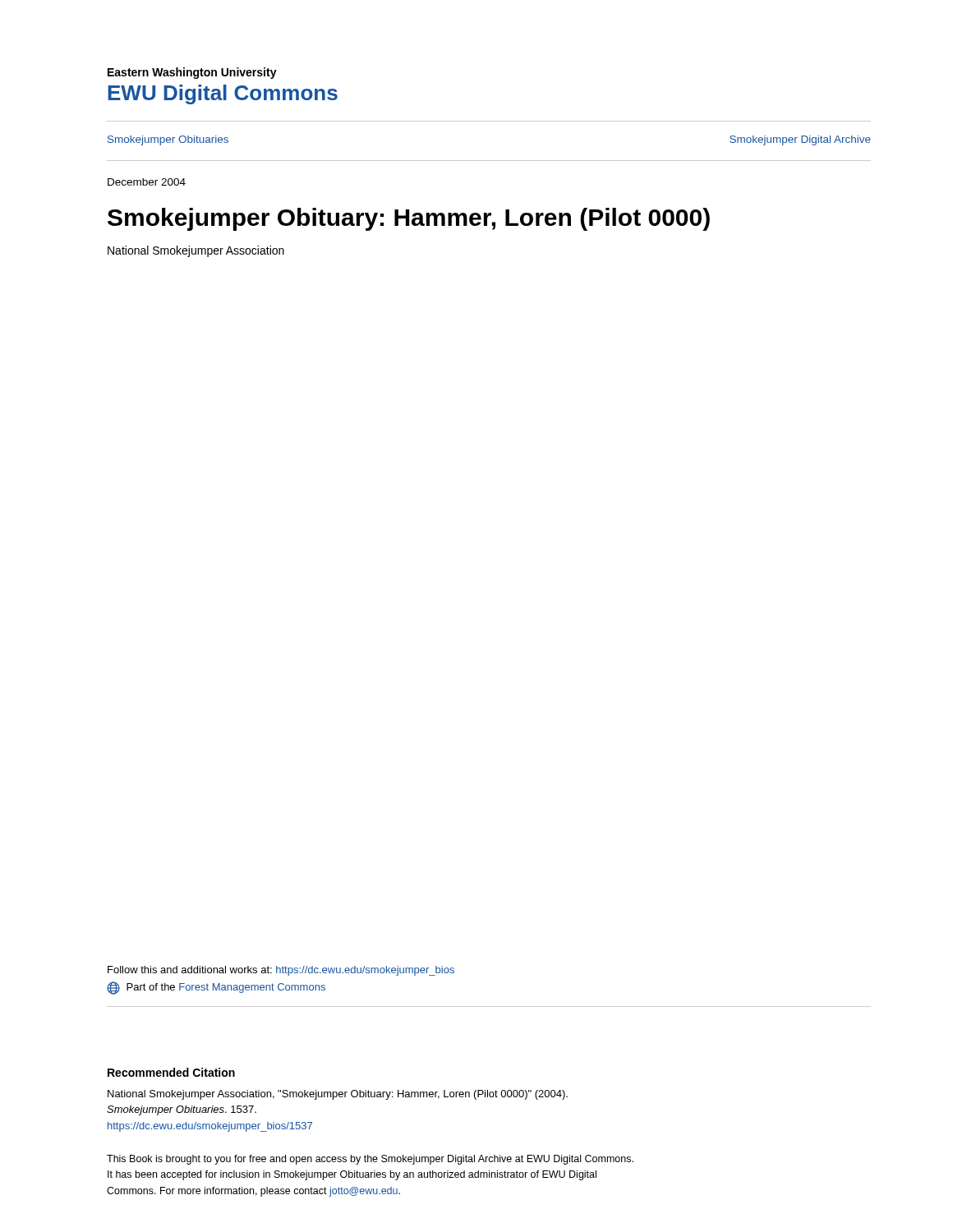Select the text starting "December 2004"
The height and width of the screenshot is (1232, 953).
pyautogui.click(x=146, y=182)
